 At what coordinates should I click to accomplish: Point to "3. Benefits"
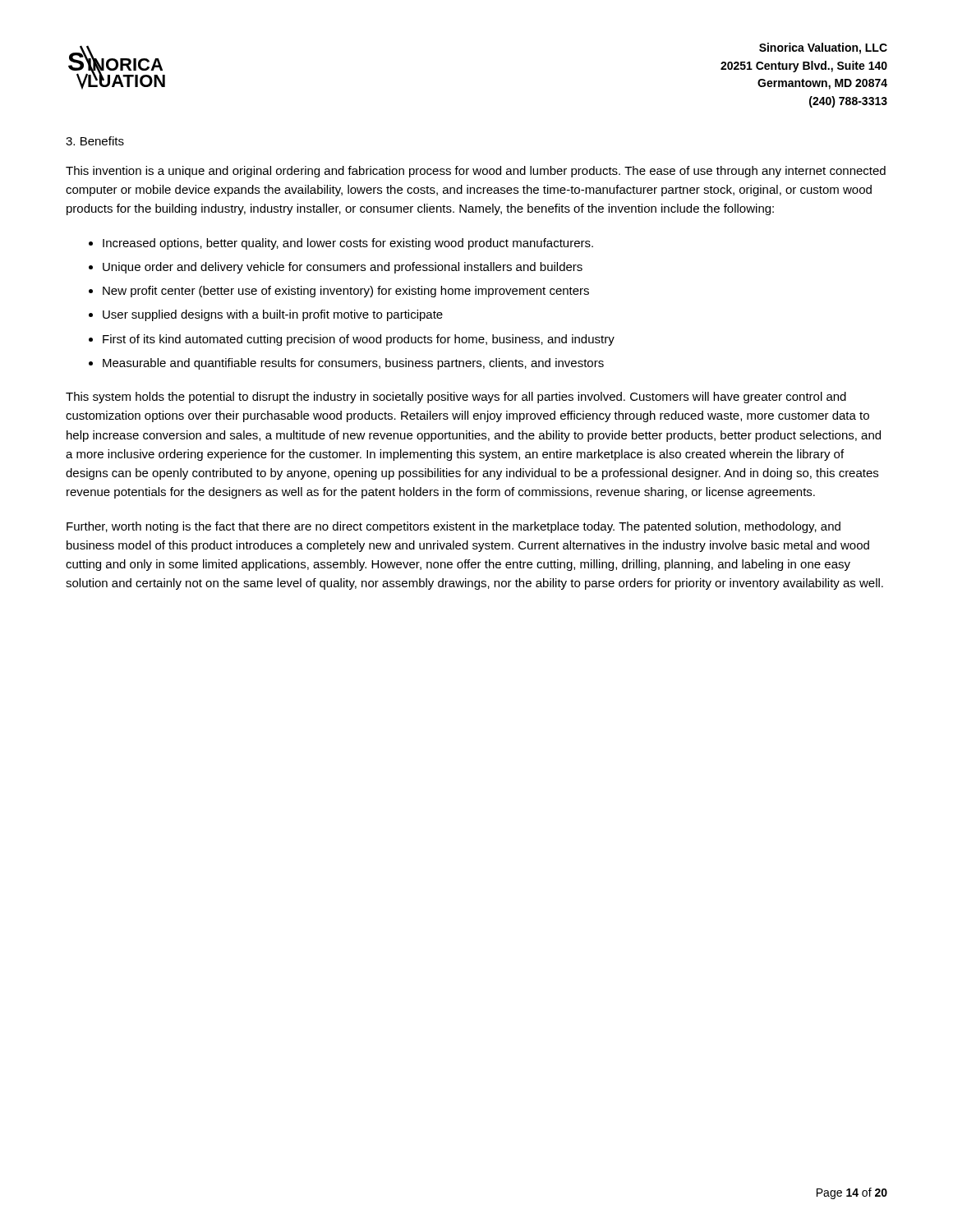(95, 141)
